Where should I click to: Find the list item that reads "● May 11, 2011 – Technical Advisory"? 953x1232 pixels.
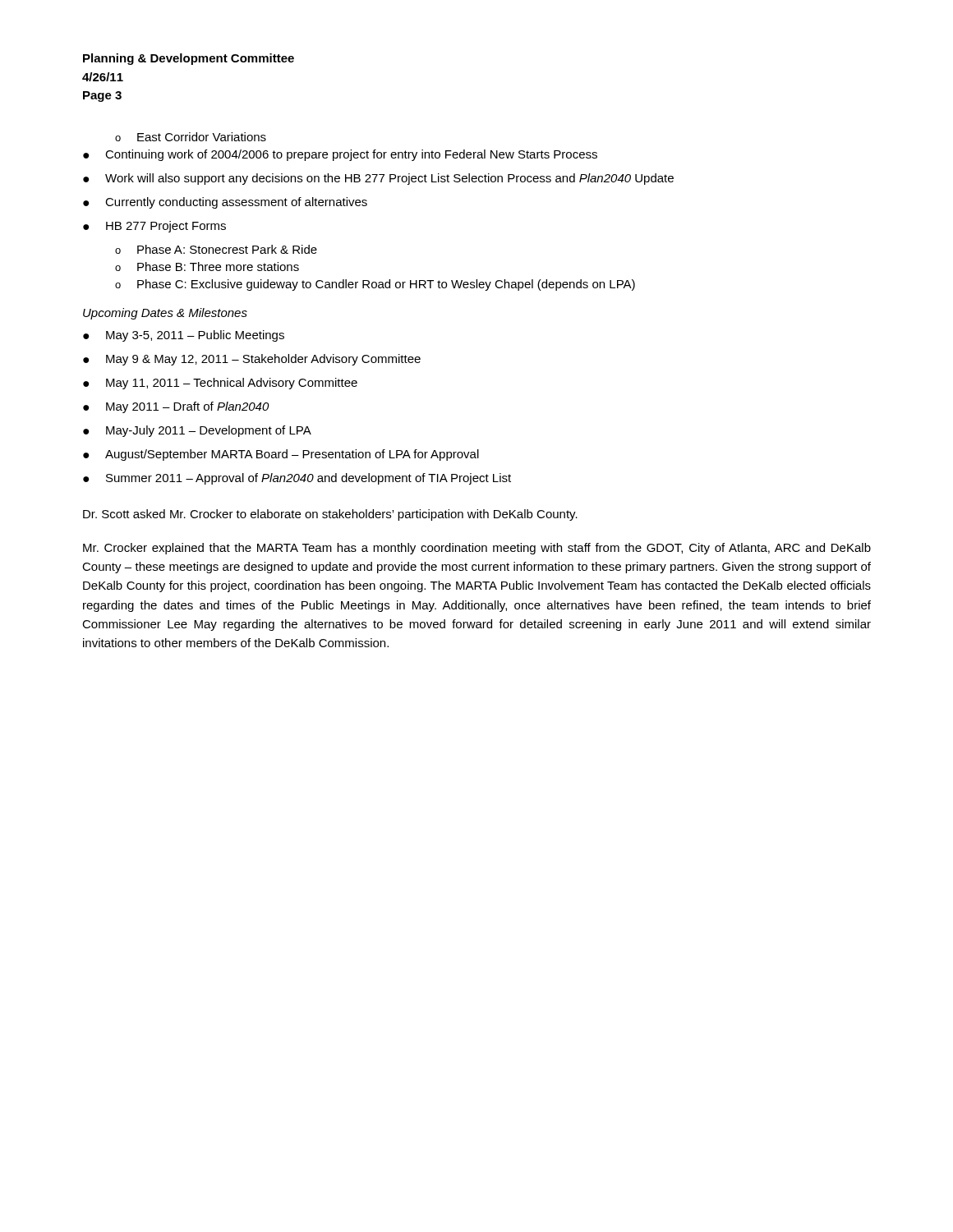220,383
